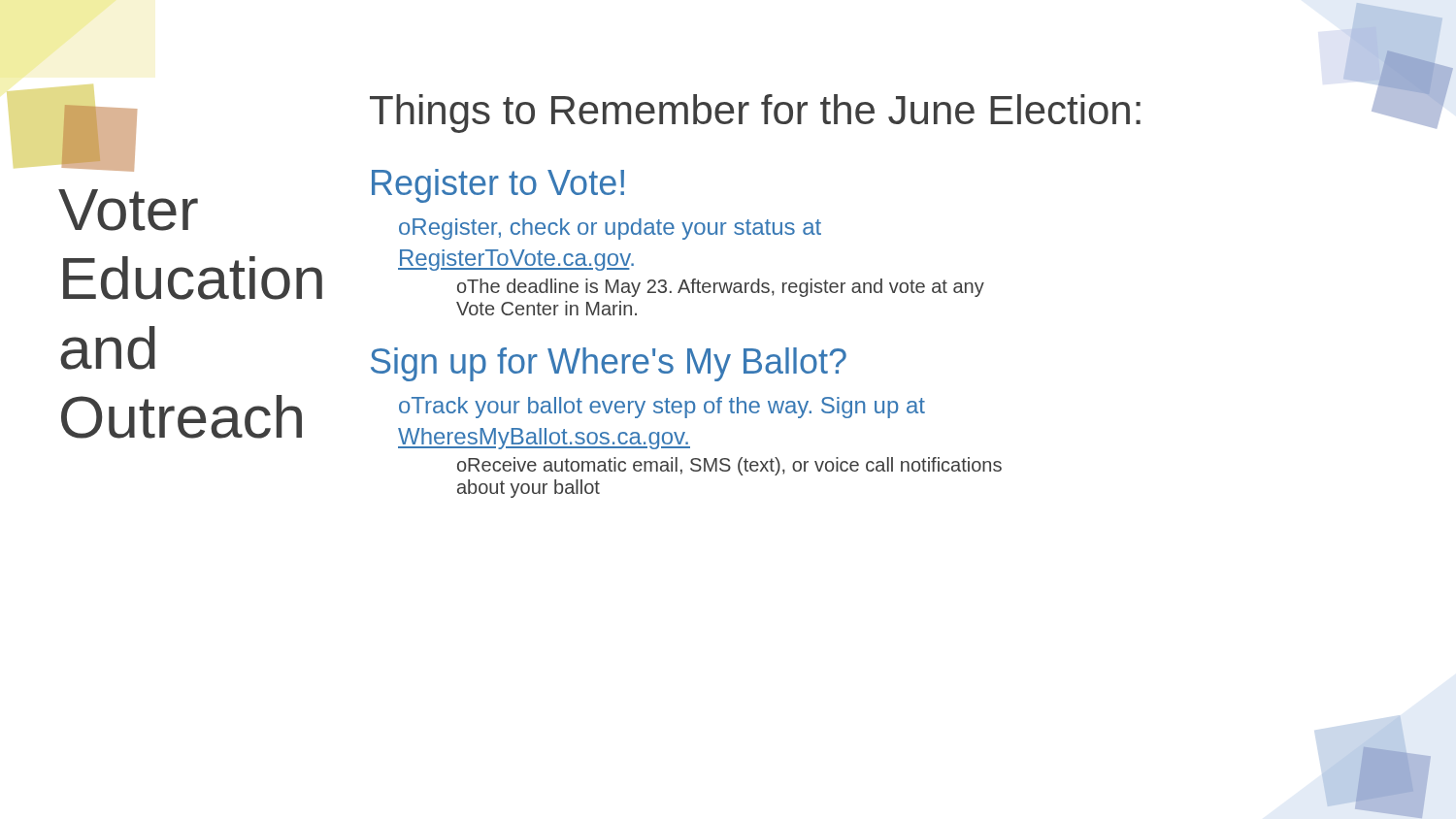1456x819 pixels.
Task: Where is the passage that starts "oThe deadline is May 23. Afterwards, register"?
Action: pos(927,298)
